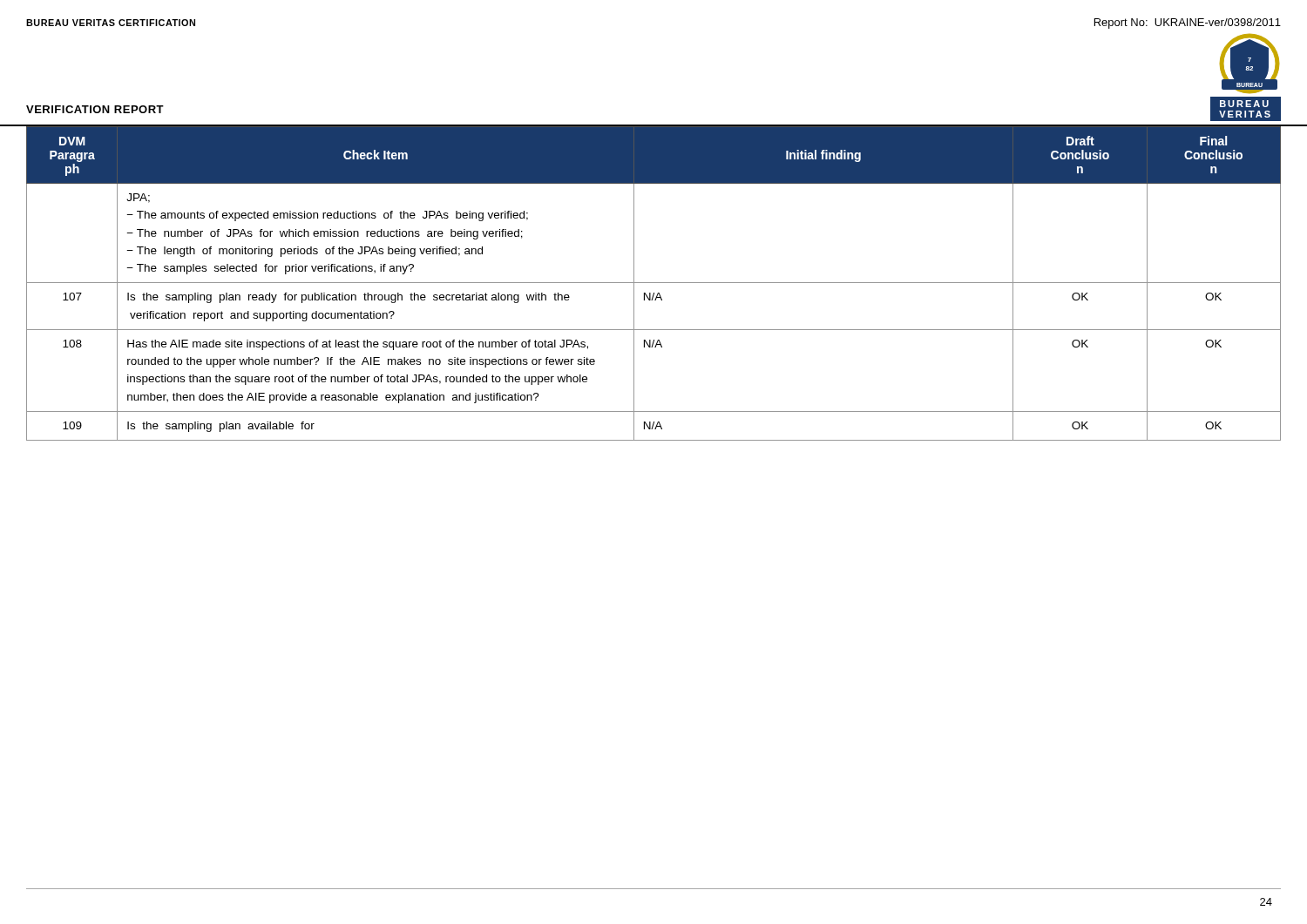Screen dimensions: 924x1307
Task: Click on the table containing "Initial finding"
Action: pyautogui.click(x=654, y=283)
